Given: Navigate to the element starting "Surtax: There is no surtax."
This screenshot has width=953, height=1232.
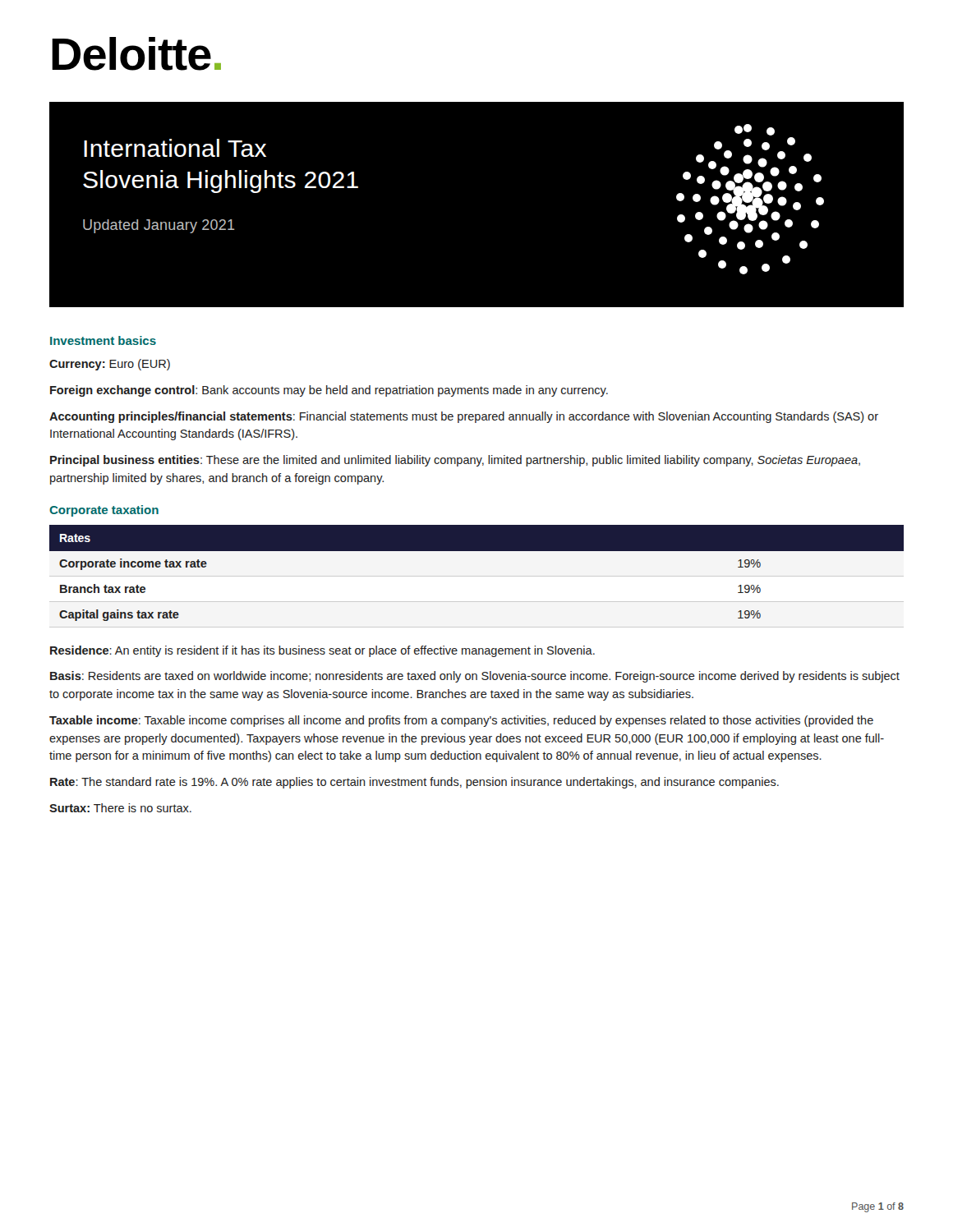Looking at the screenshot, I should [x=121, y=808].
